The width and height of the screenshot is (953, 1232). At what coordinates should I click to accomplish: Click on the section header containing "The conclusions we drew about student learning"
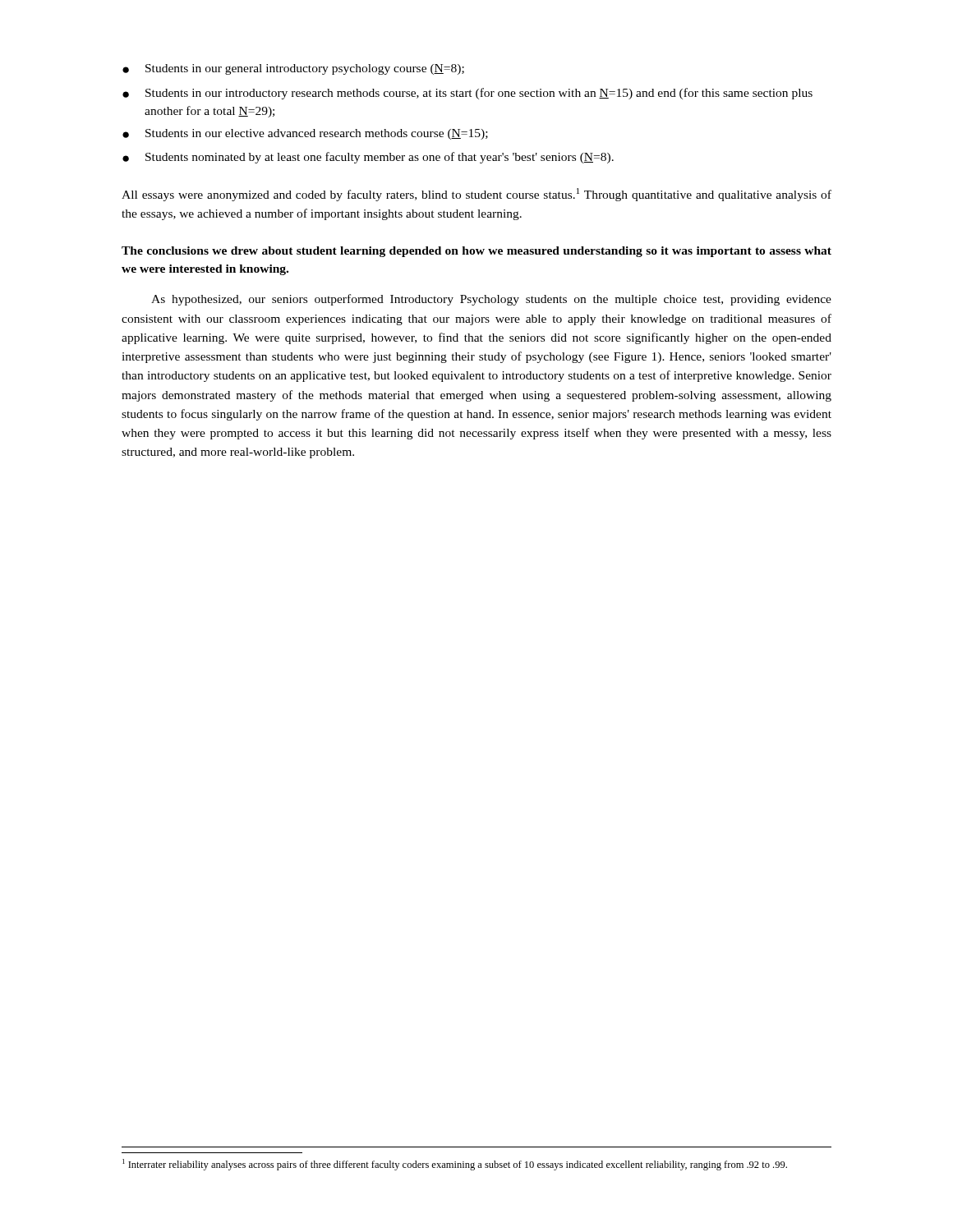476,259
